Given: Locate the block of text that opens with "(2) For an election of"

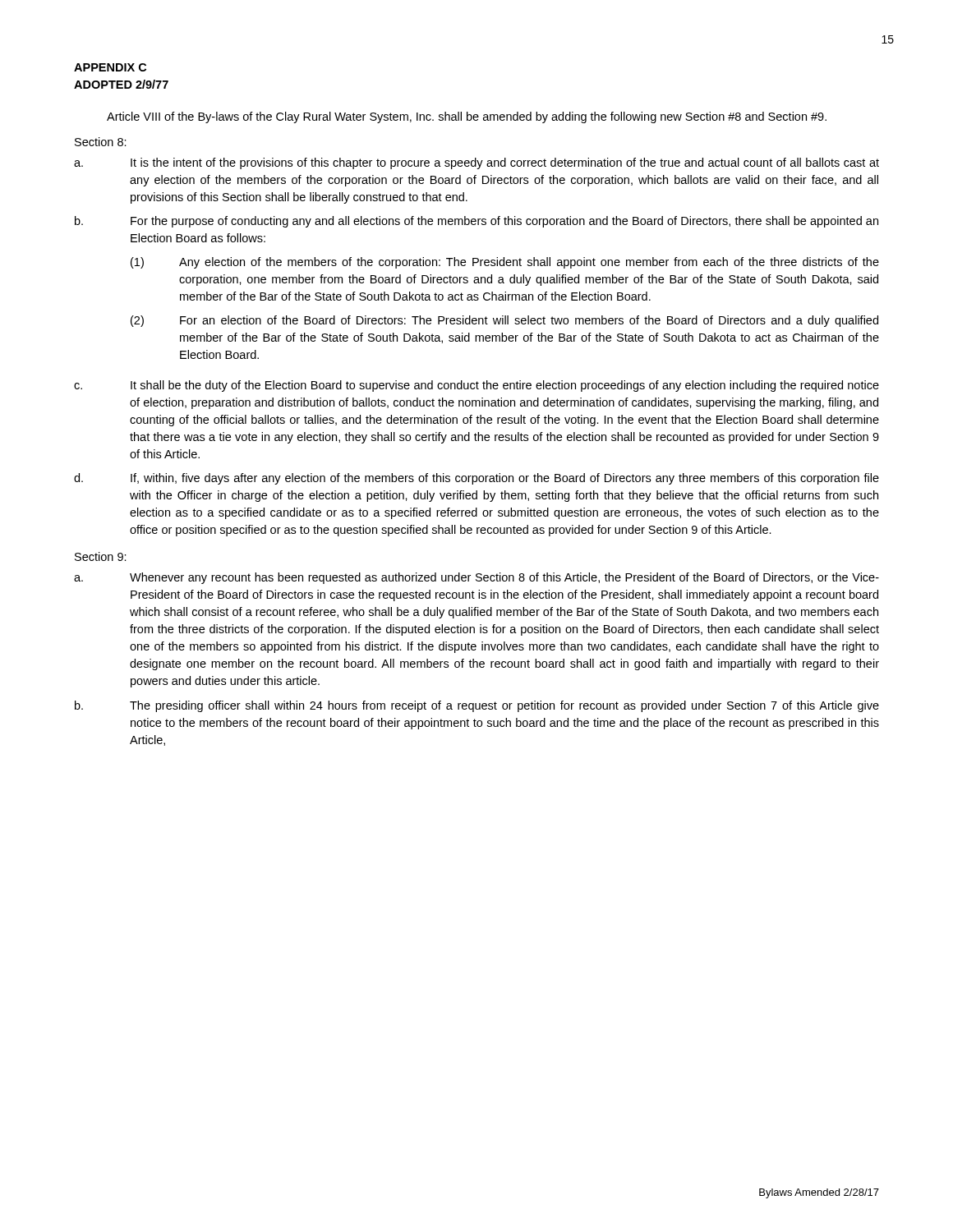Looking at the screenshot, I should pyautogui.click(x=504, y=338).
